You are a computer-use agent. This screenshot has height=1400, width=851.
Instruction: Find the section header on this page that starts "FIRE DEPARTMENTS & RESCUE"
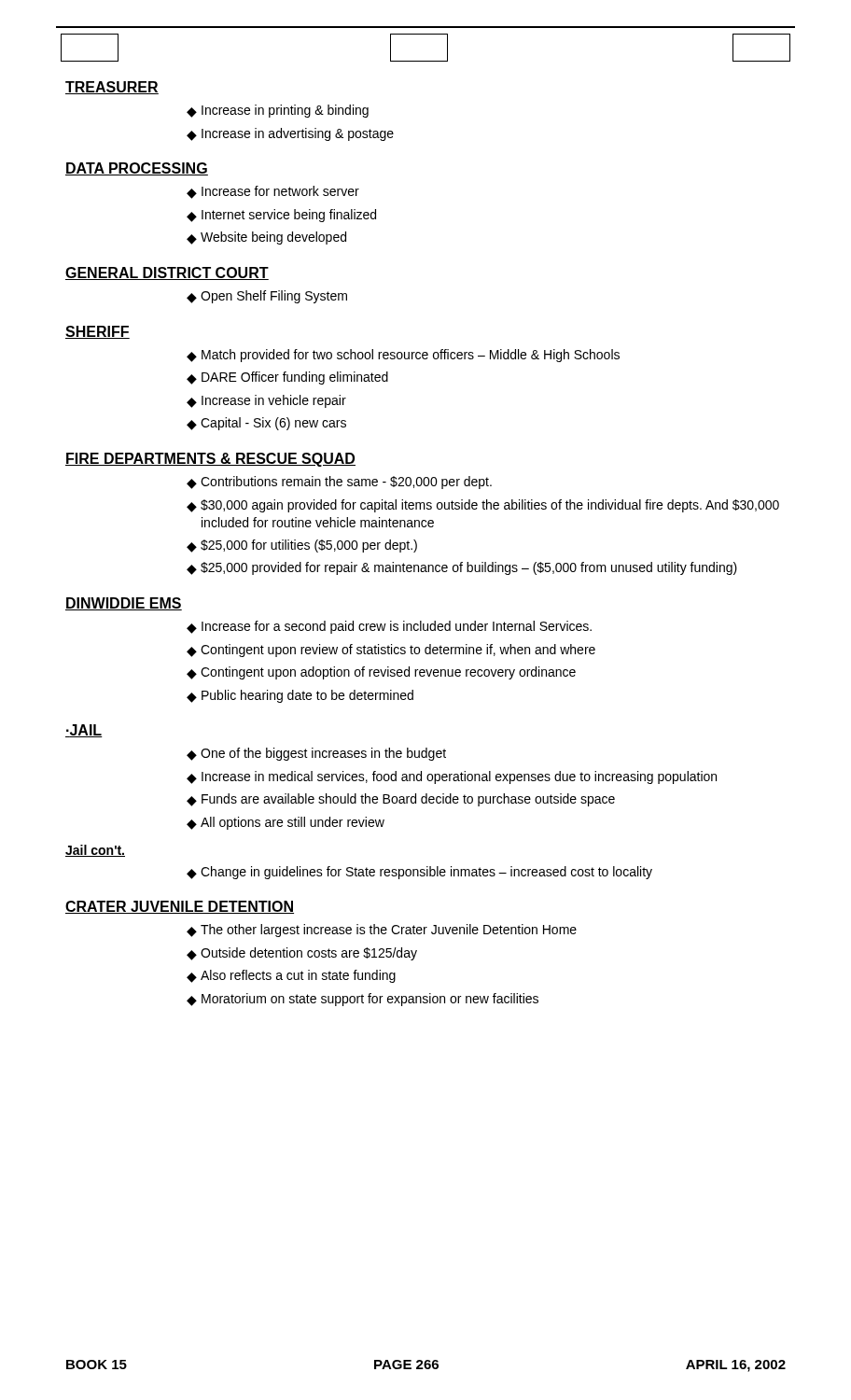point(210,459)
